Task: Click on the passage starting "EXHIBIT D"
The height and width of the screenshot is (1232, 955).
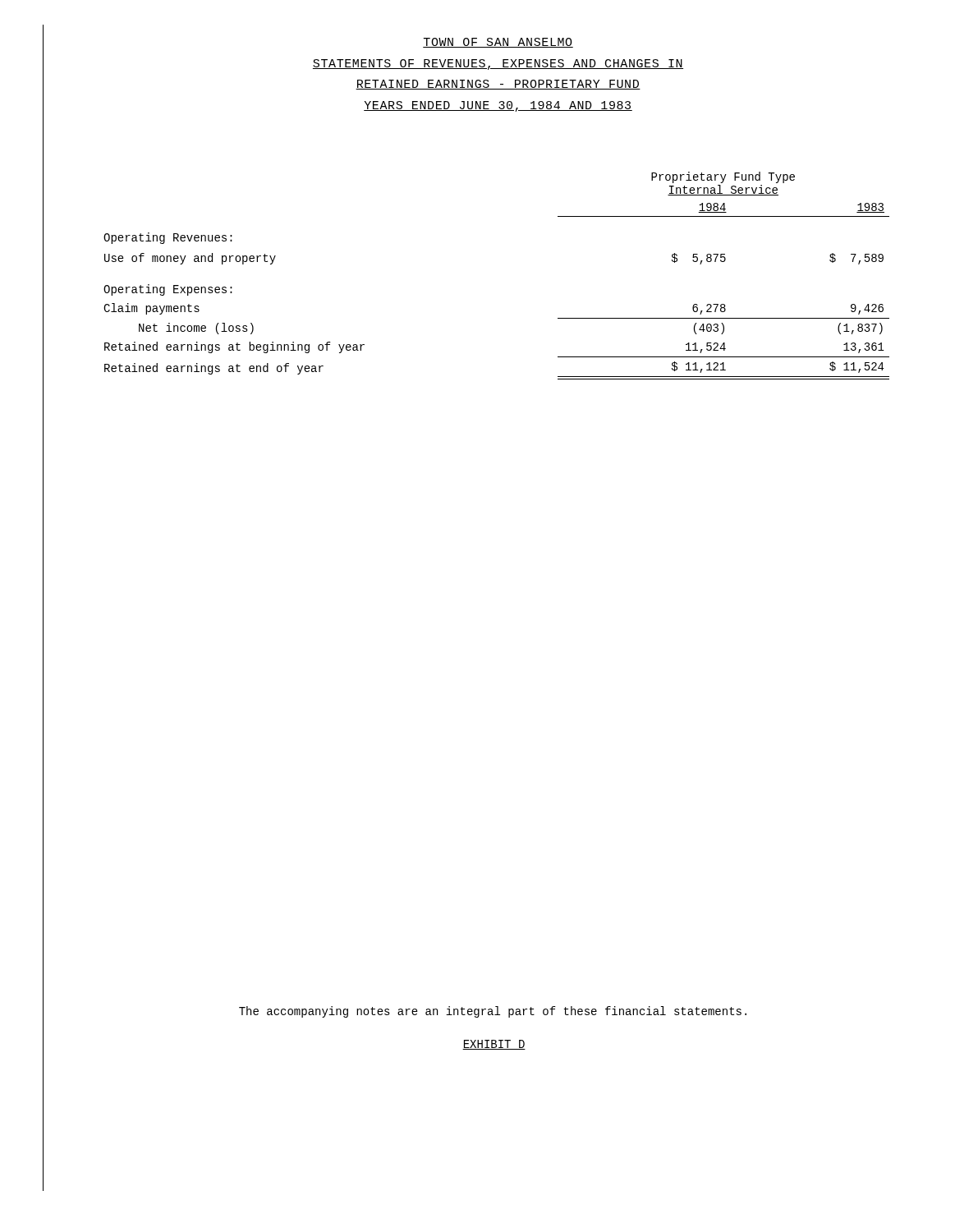Action: [494, 1045]
